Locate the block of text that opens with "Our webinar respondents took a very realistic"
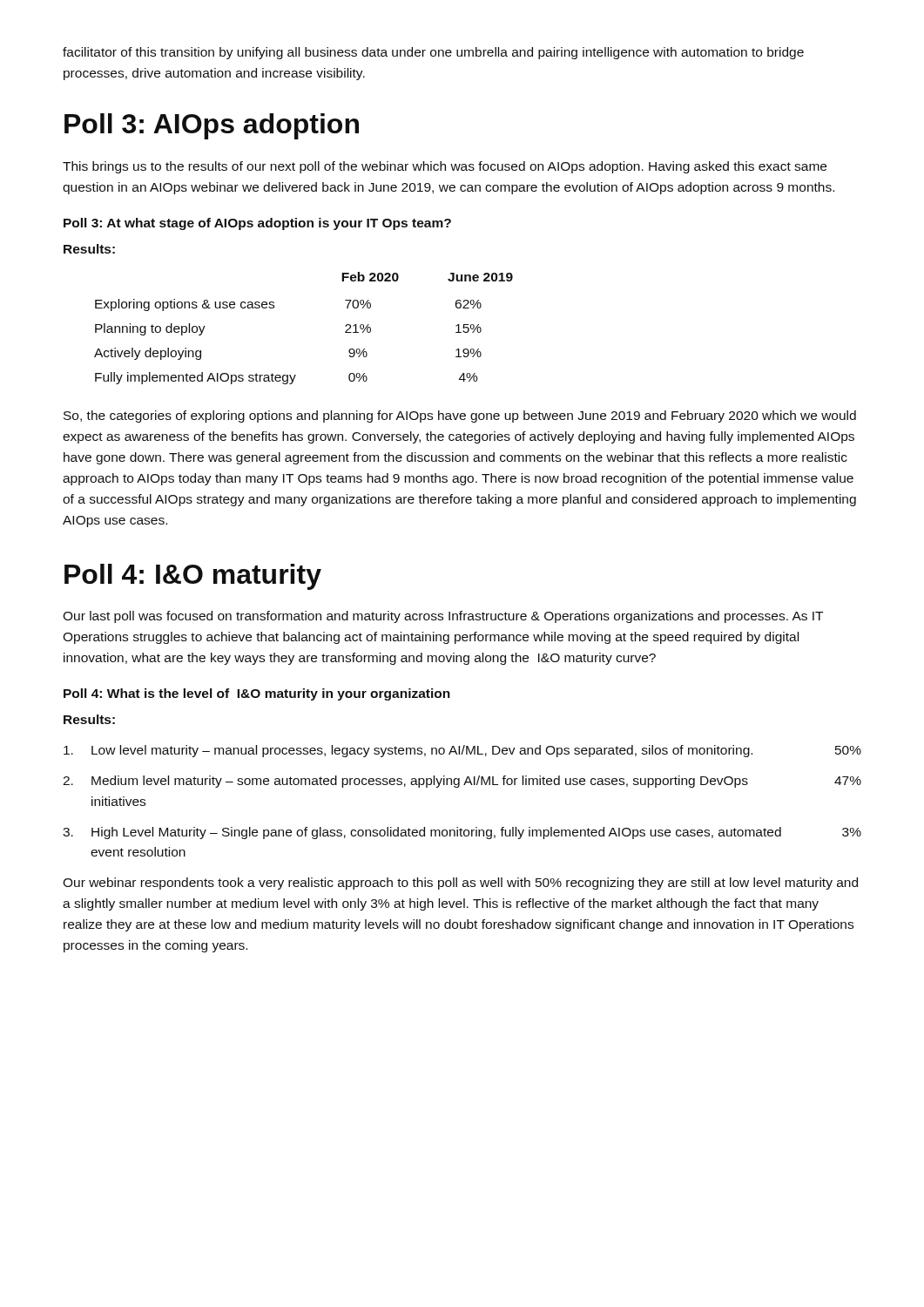 pyautogui.click(x=462, y=914)
